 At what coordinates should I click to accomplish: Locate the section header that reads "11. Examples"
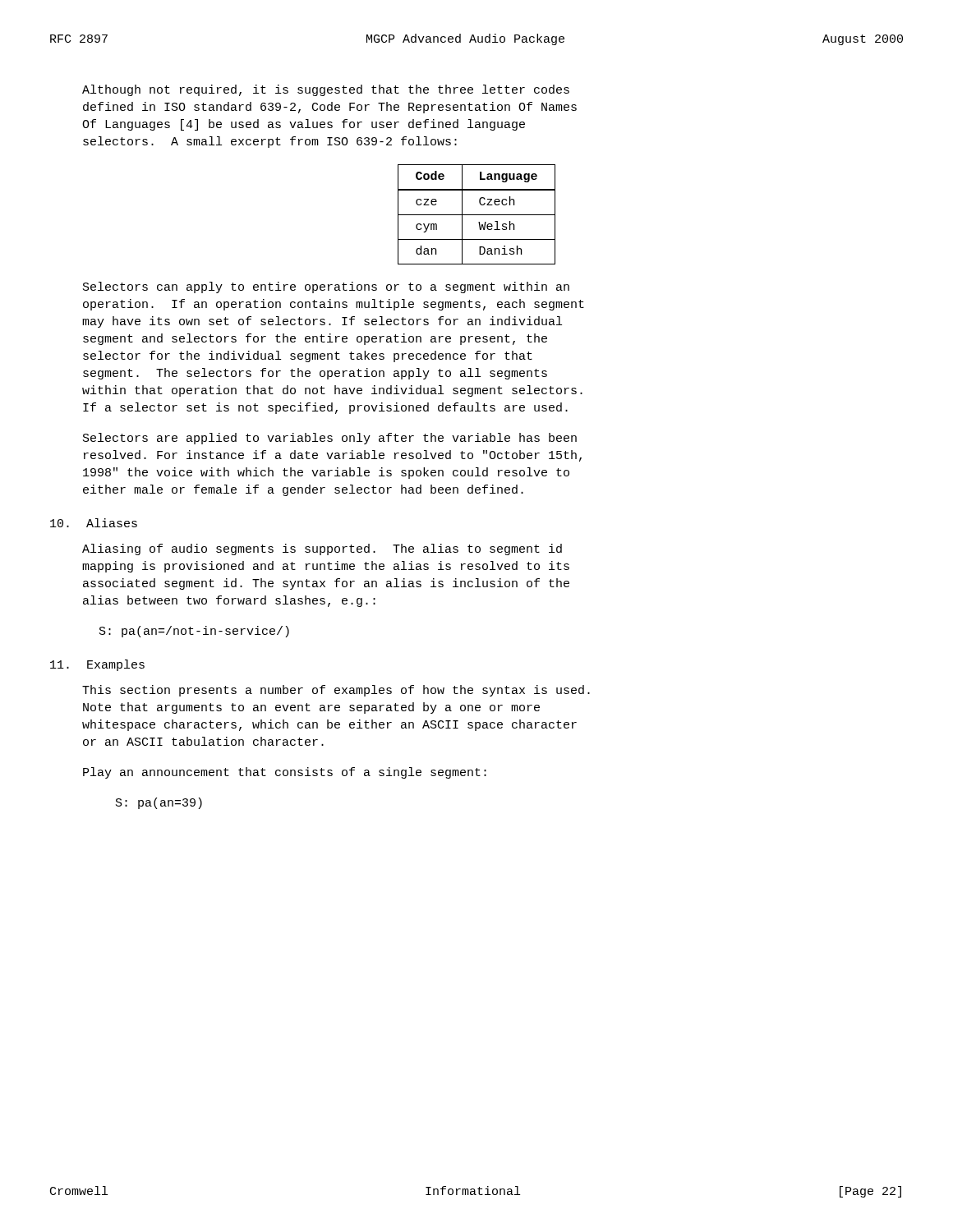(97, 666)
